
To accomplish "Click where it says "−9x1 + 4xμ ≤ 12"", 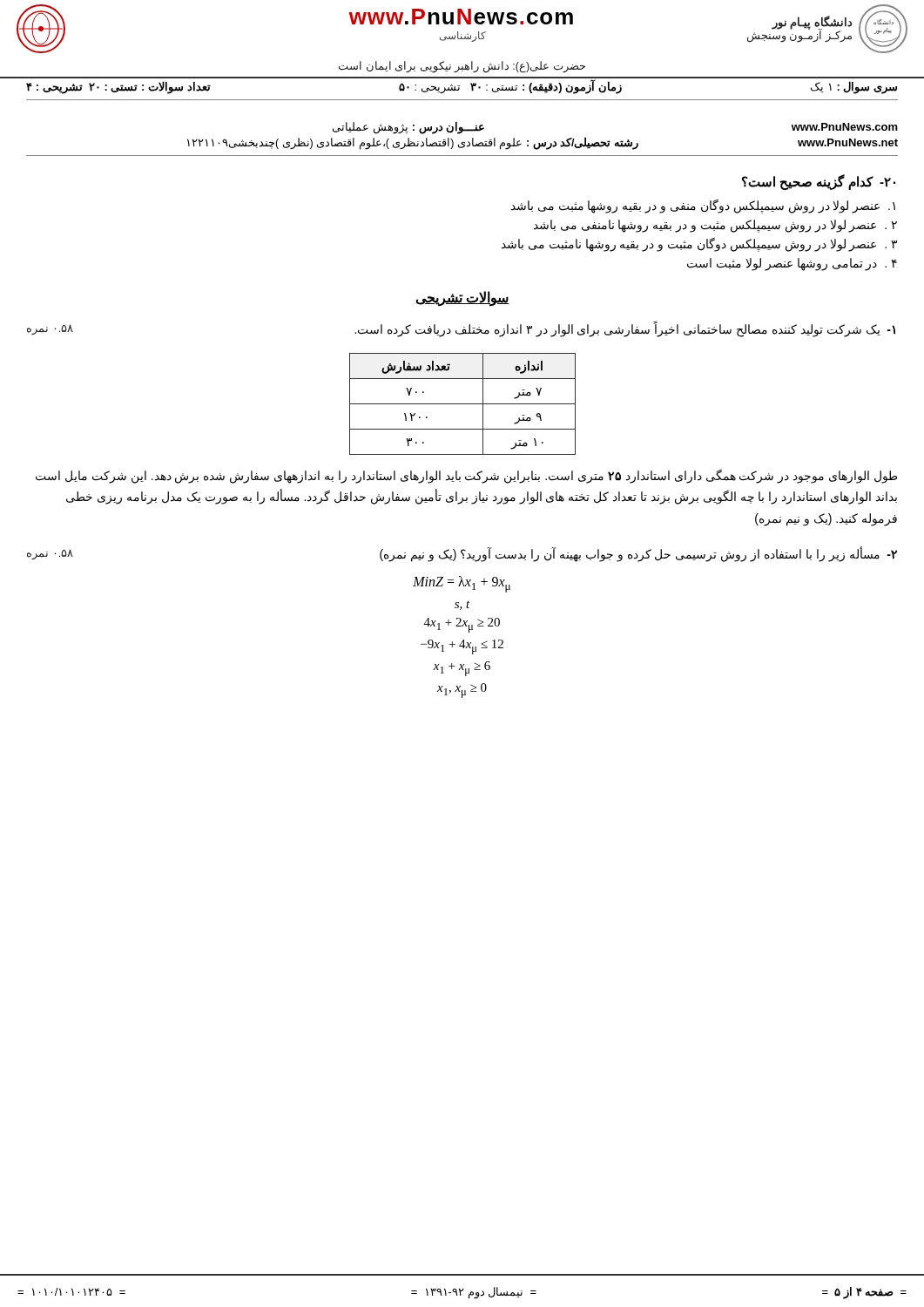I will pos(462,646).
